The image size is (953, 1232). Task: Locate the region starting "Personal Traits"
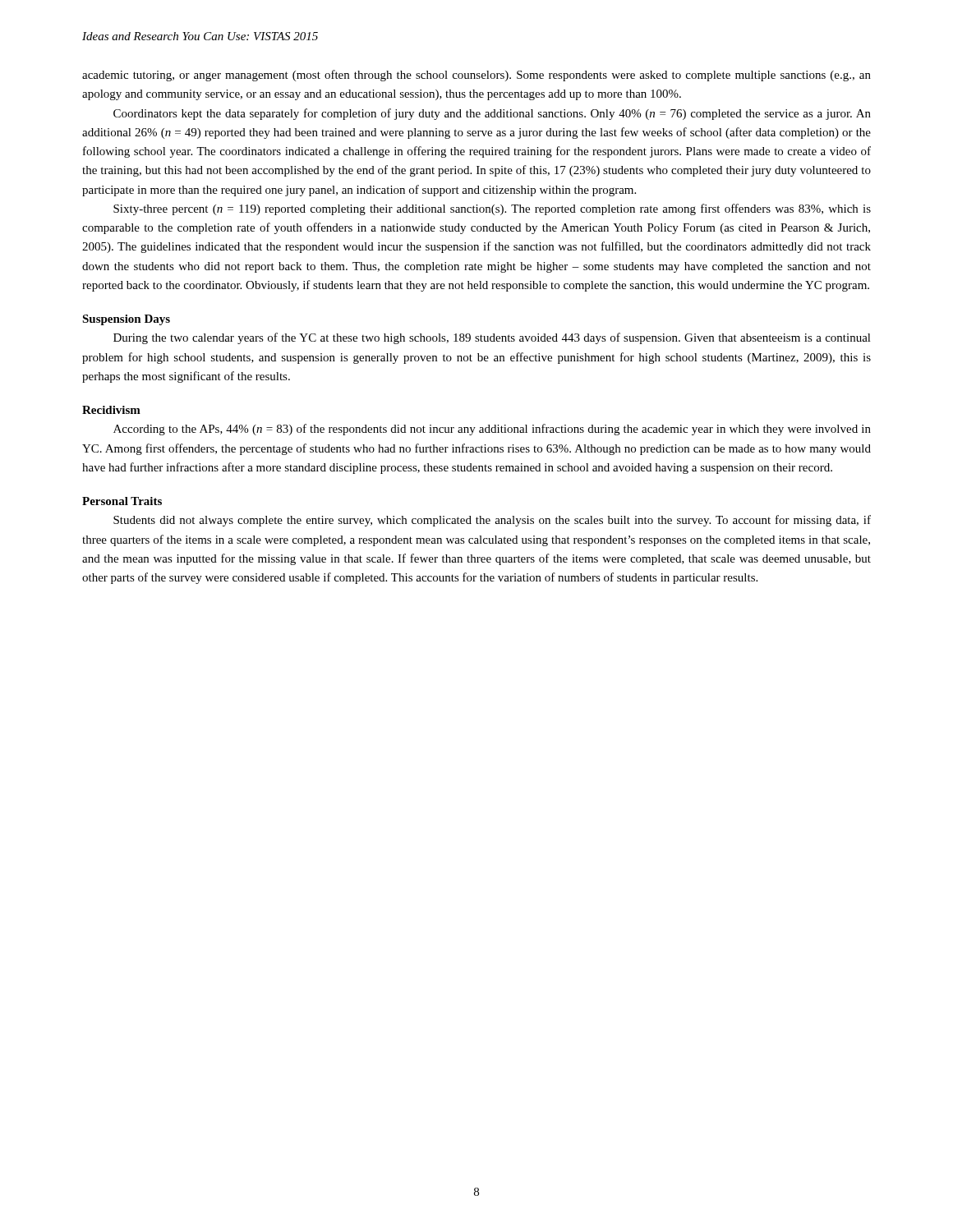tap(122, 501)
